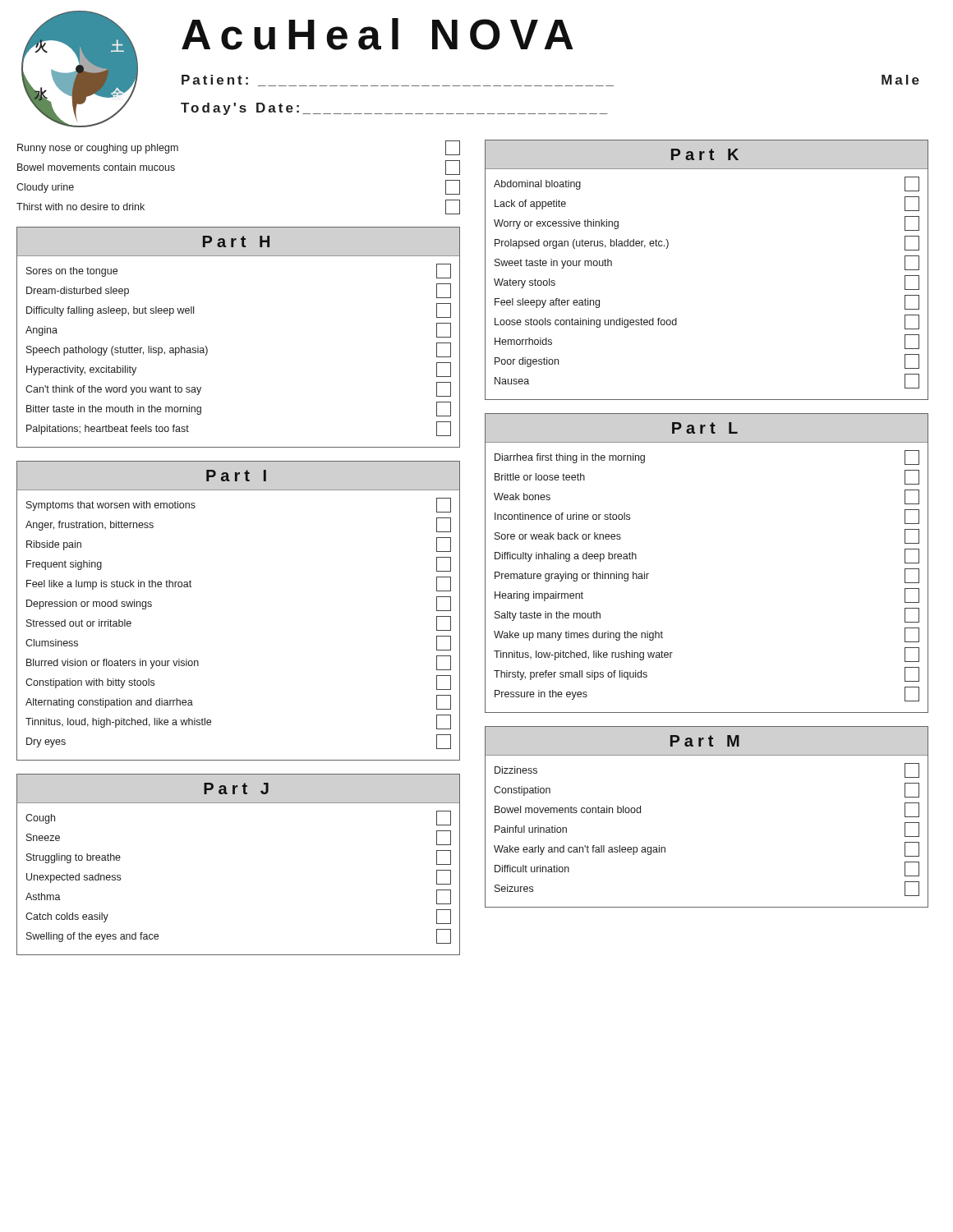This screenshot has width=953, height=1232.
Task: Where does it say "Difficulty inhaling a deep breath"?
Action: (x=569, y=556)
